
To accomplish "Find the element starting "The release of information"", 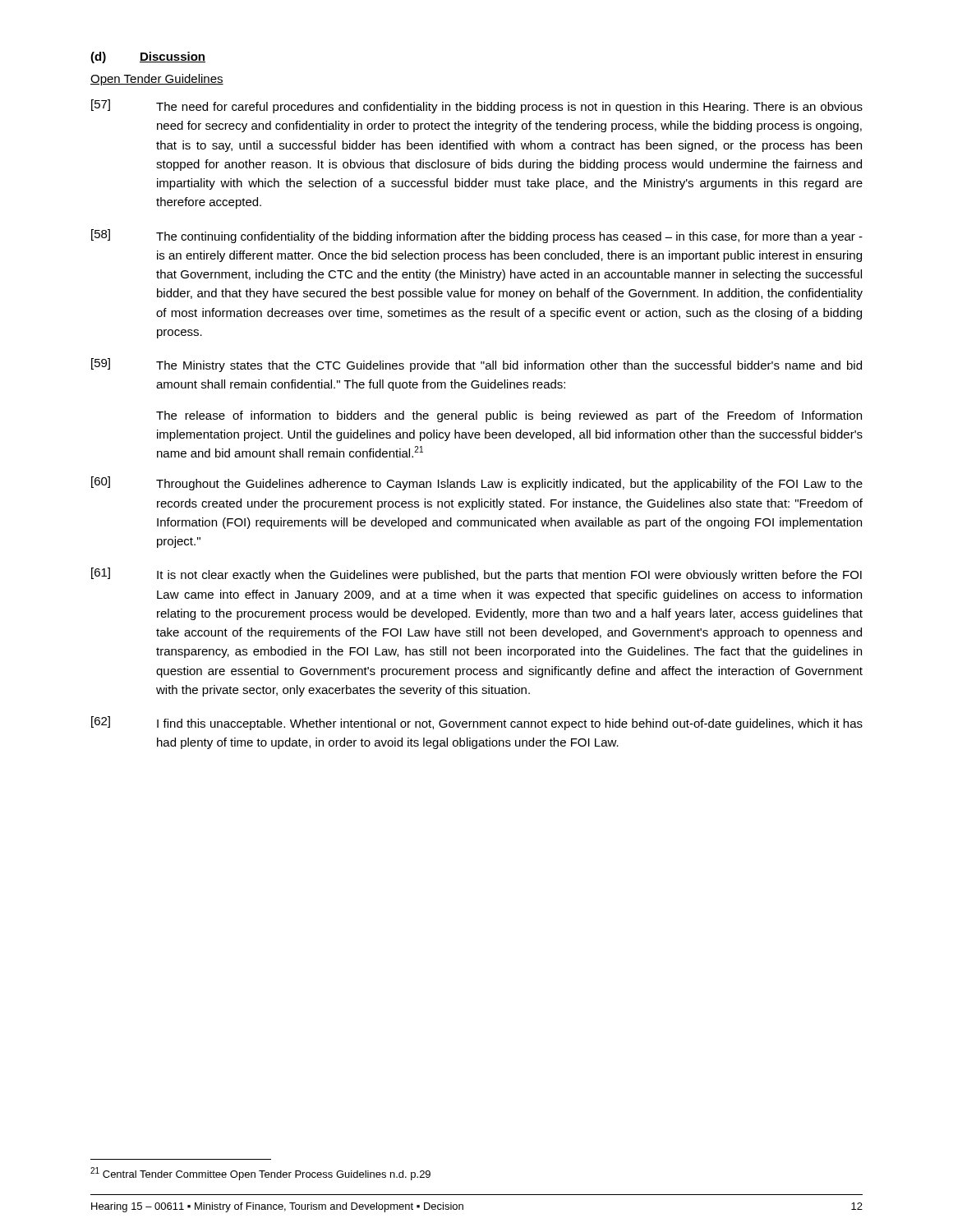I will point(509,434).
